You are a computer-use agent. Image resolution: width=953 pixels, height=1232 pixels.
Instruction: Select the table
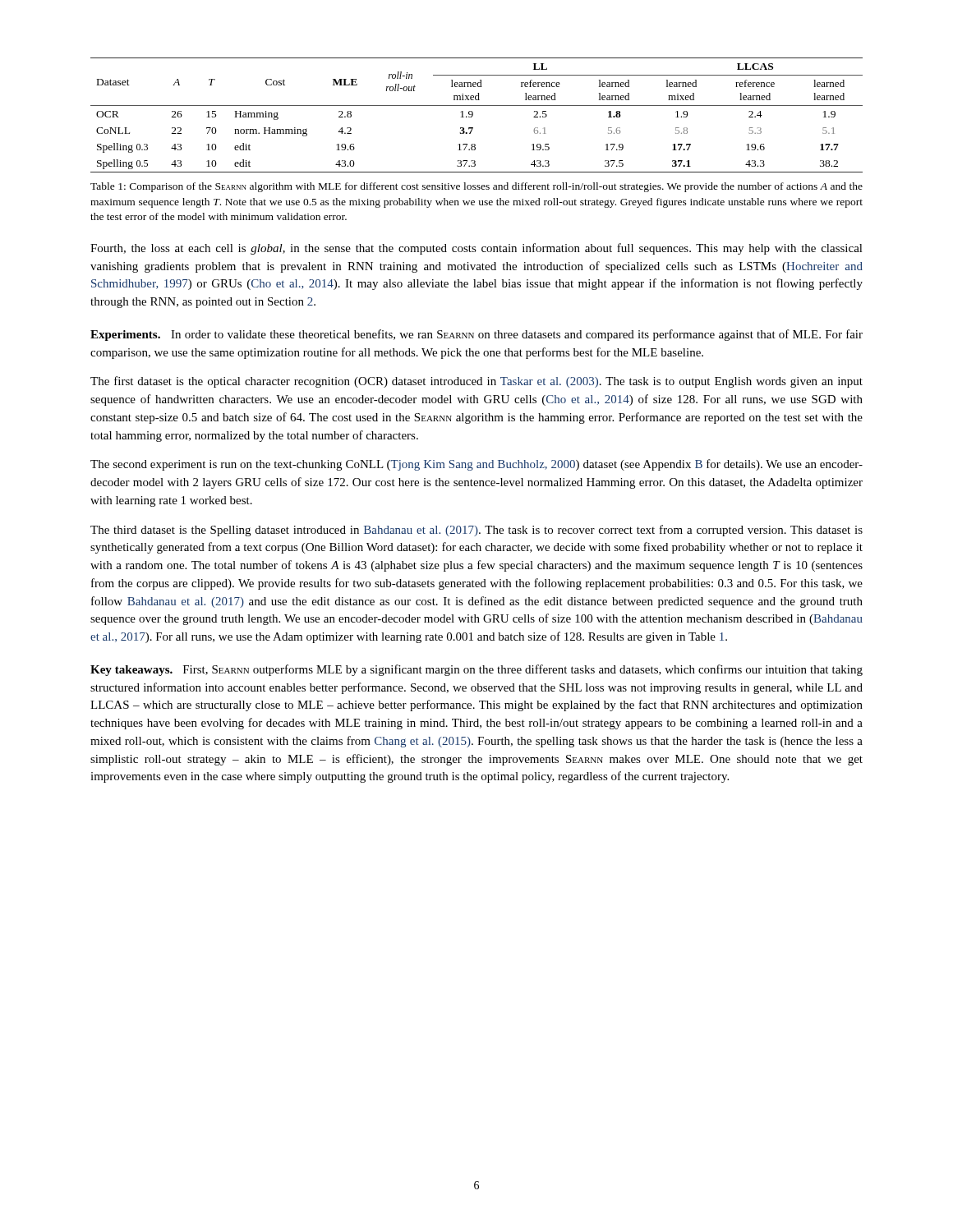476,115
